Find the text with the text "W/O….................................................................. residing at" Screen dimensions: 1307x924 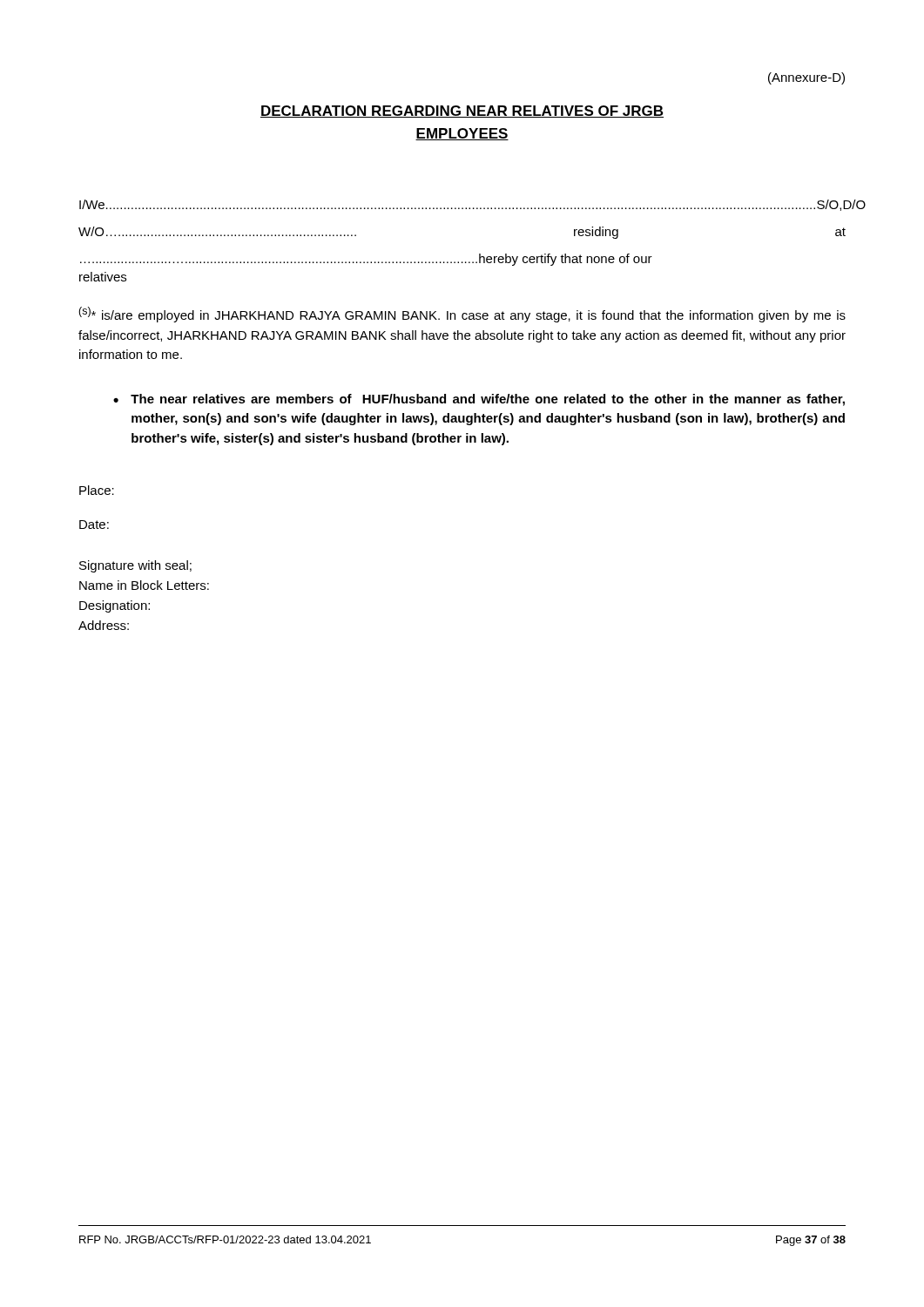click(92, 232)
